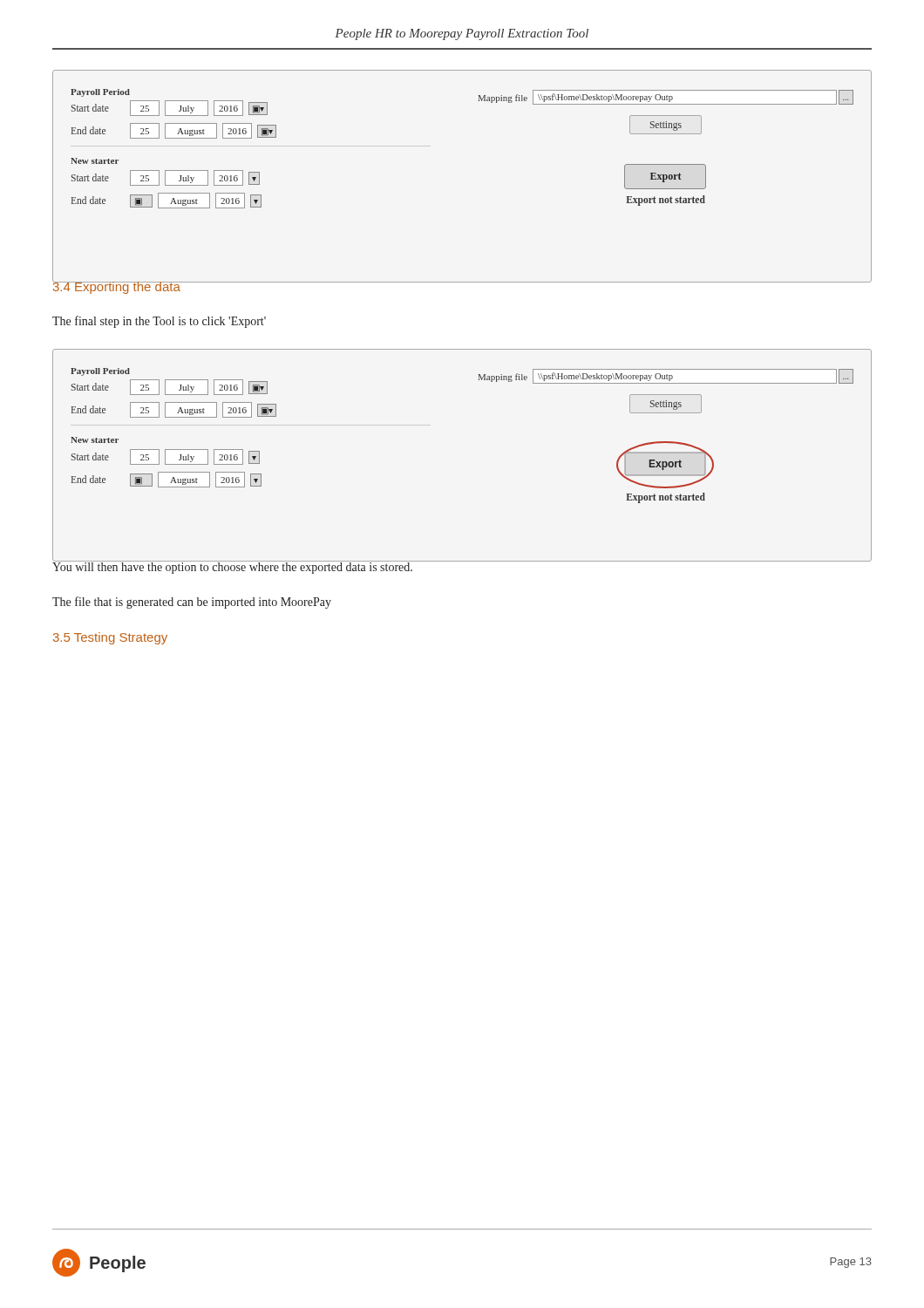Where is the passage that starts "The final step in the Tool"?
This screenshot has height=1308, width=924.
click(159, 321)
